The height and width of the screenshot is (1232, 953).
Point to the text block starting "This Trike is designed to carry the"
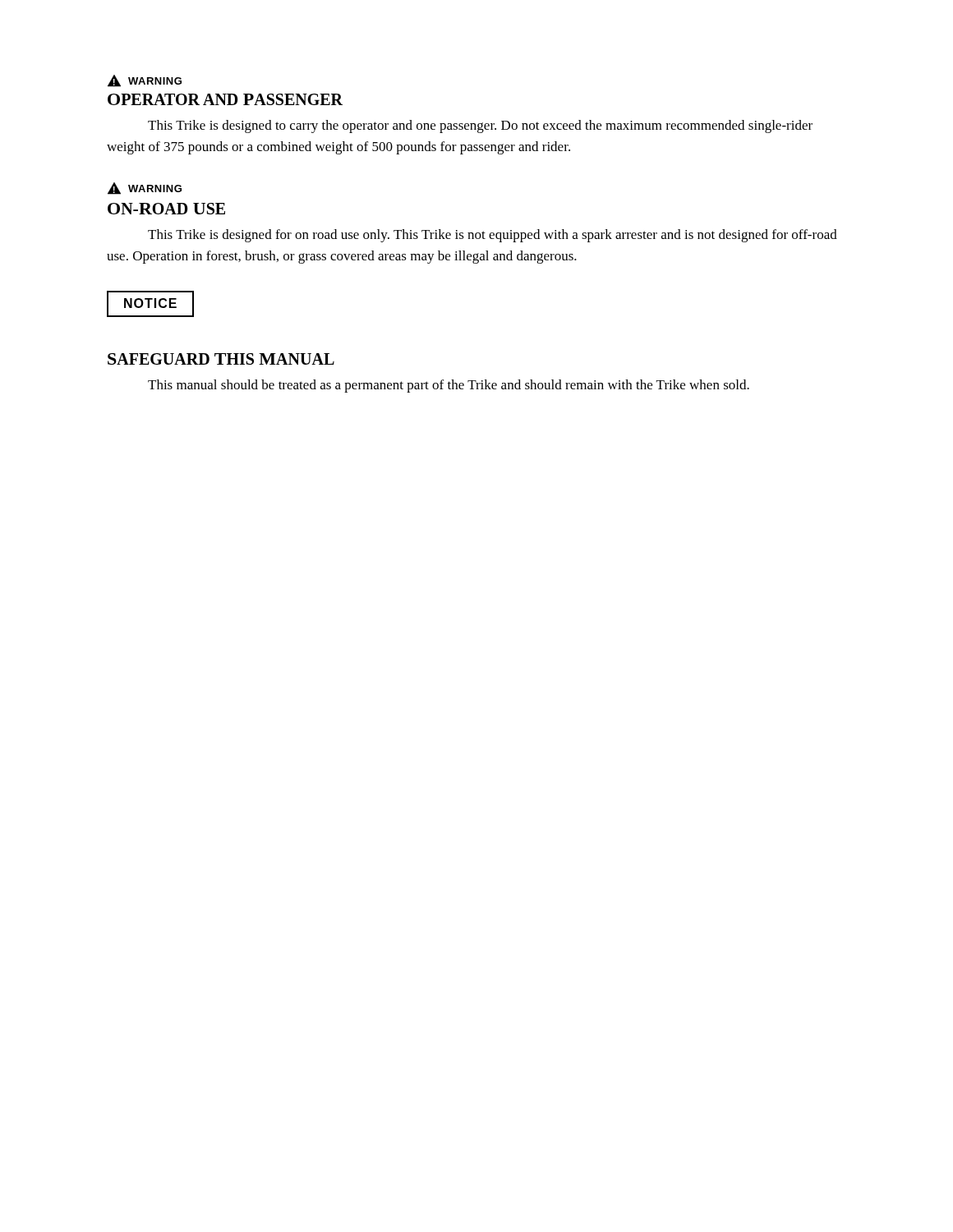pyautogui.click(x=476, y=136)
